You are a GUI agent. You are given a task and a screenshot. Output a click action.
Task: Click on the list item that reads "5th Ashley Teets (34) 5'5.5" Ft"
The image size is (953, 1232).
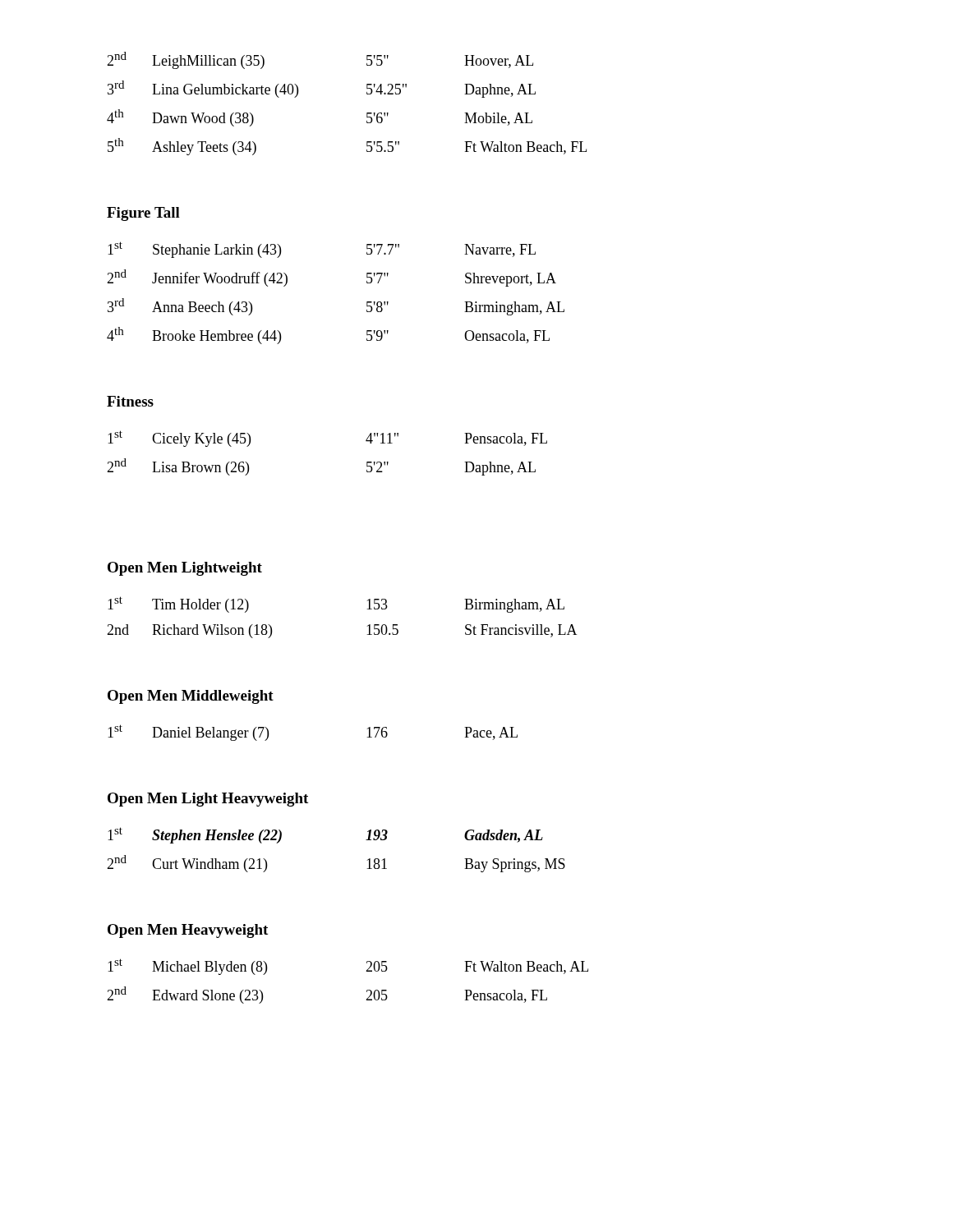coord(476,146)
